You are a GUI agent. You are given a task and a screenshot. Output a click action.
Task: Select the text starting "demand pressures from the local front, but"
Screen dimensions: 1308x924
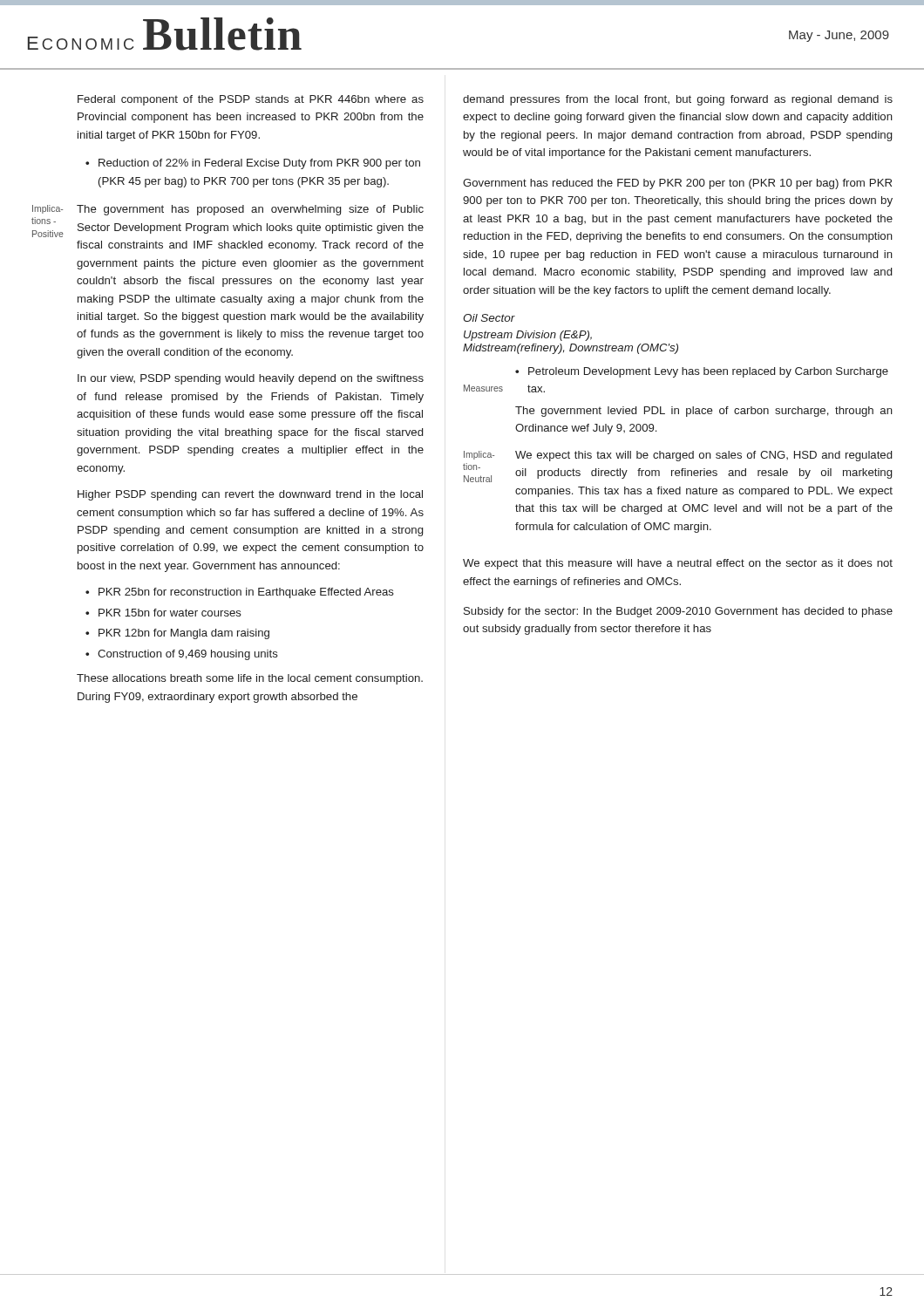(678, 126)
